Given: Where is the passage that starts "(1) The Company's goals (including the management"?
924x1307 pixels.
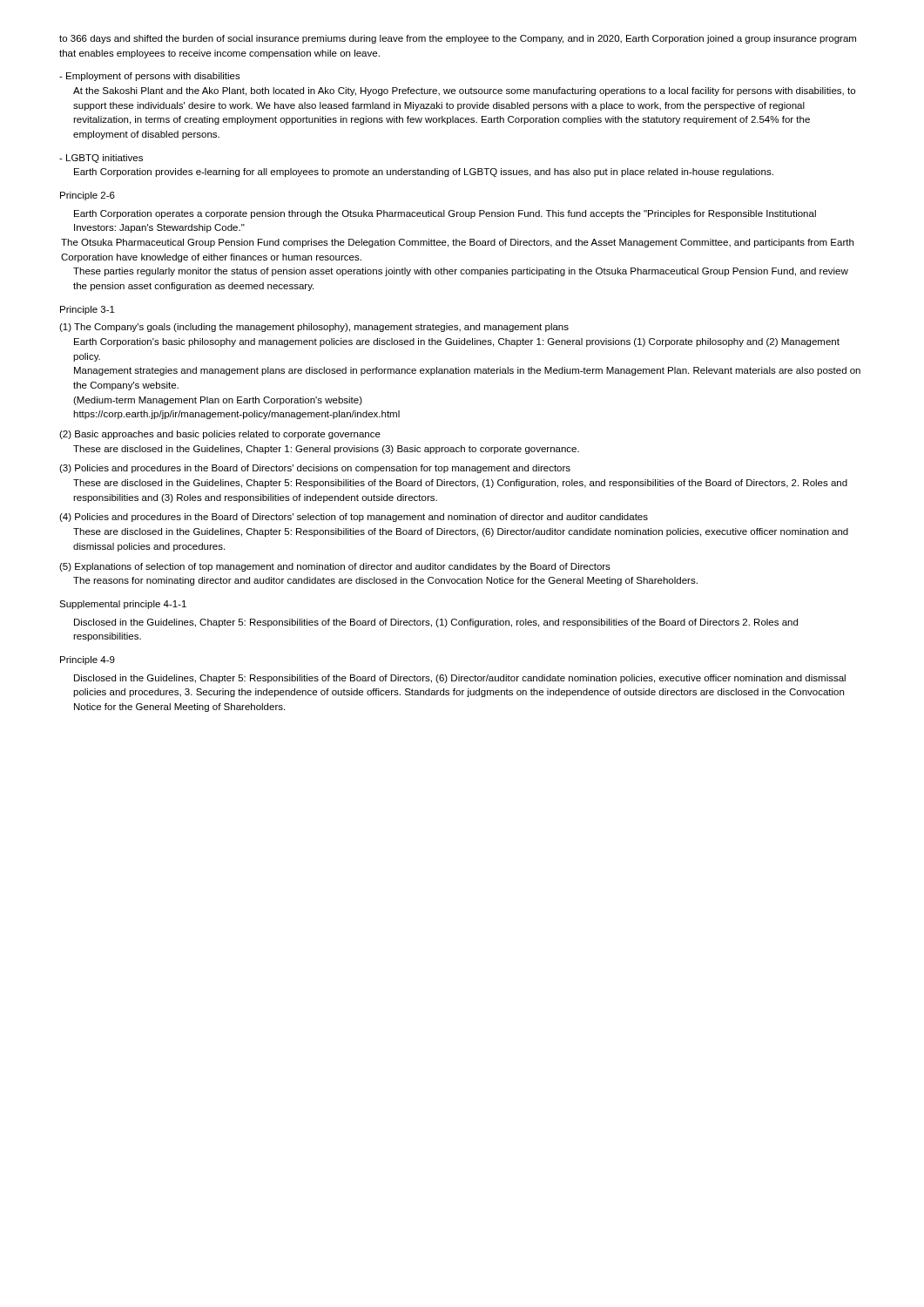Looking at the screenshot, I should pos(460,371).
